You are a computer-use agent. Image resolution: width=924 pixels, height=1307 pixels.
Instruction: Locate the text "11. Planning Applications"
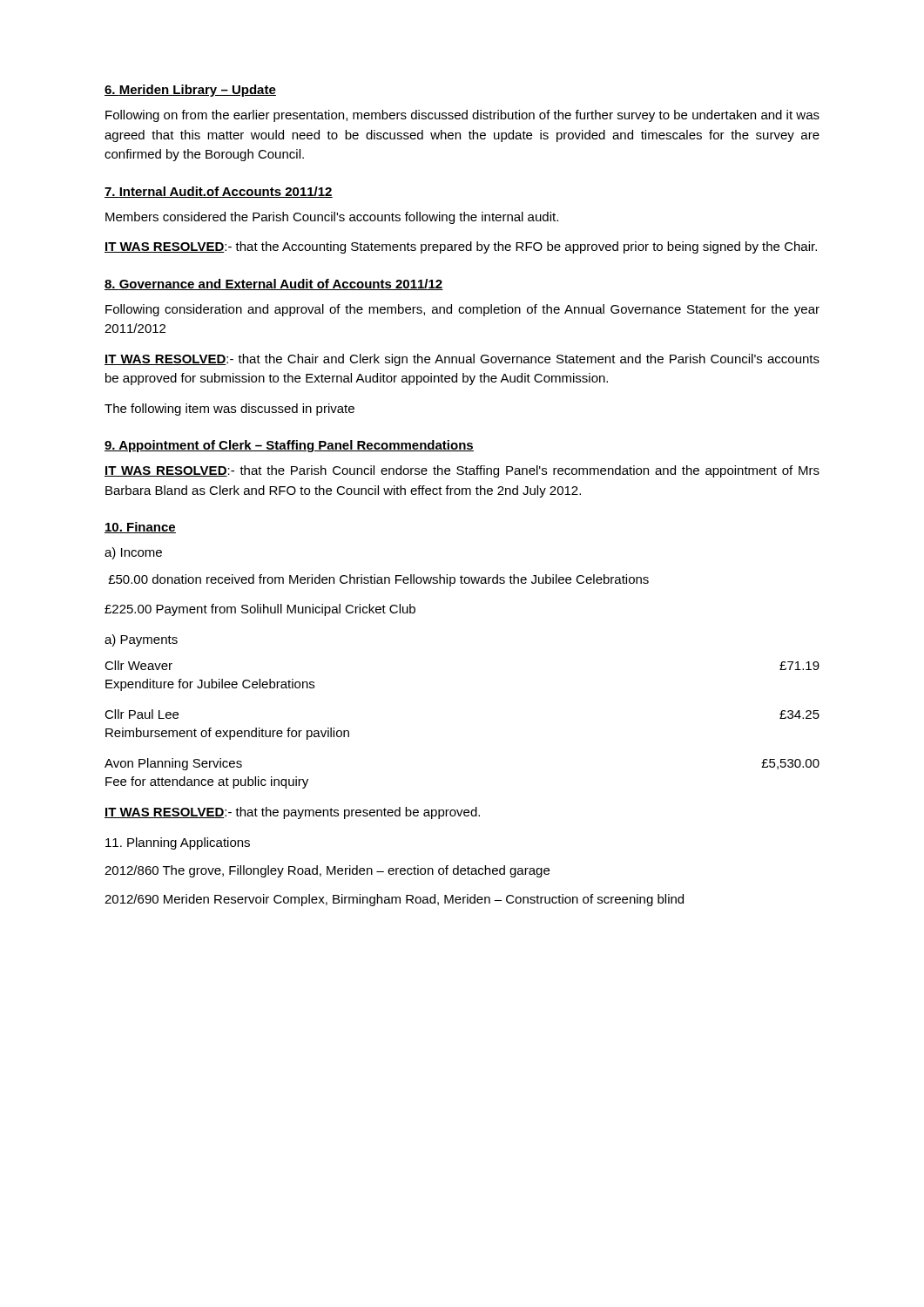pyautogui.click(x=178, y=842)
